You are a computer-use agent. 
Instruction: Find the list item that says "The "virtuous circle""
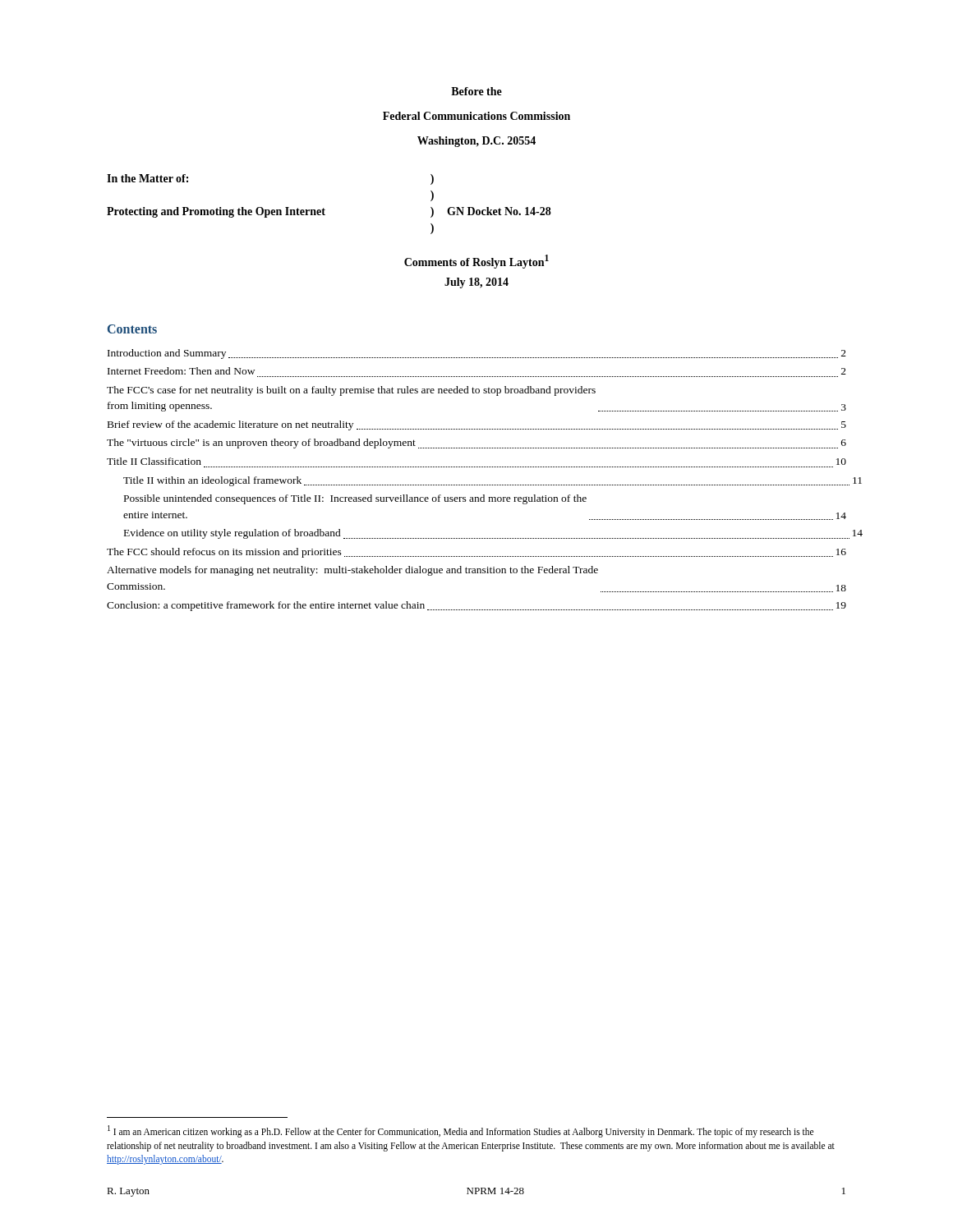pos(476,443)
